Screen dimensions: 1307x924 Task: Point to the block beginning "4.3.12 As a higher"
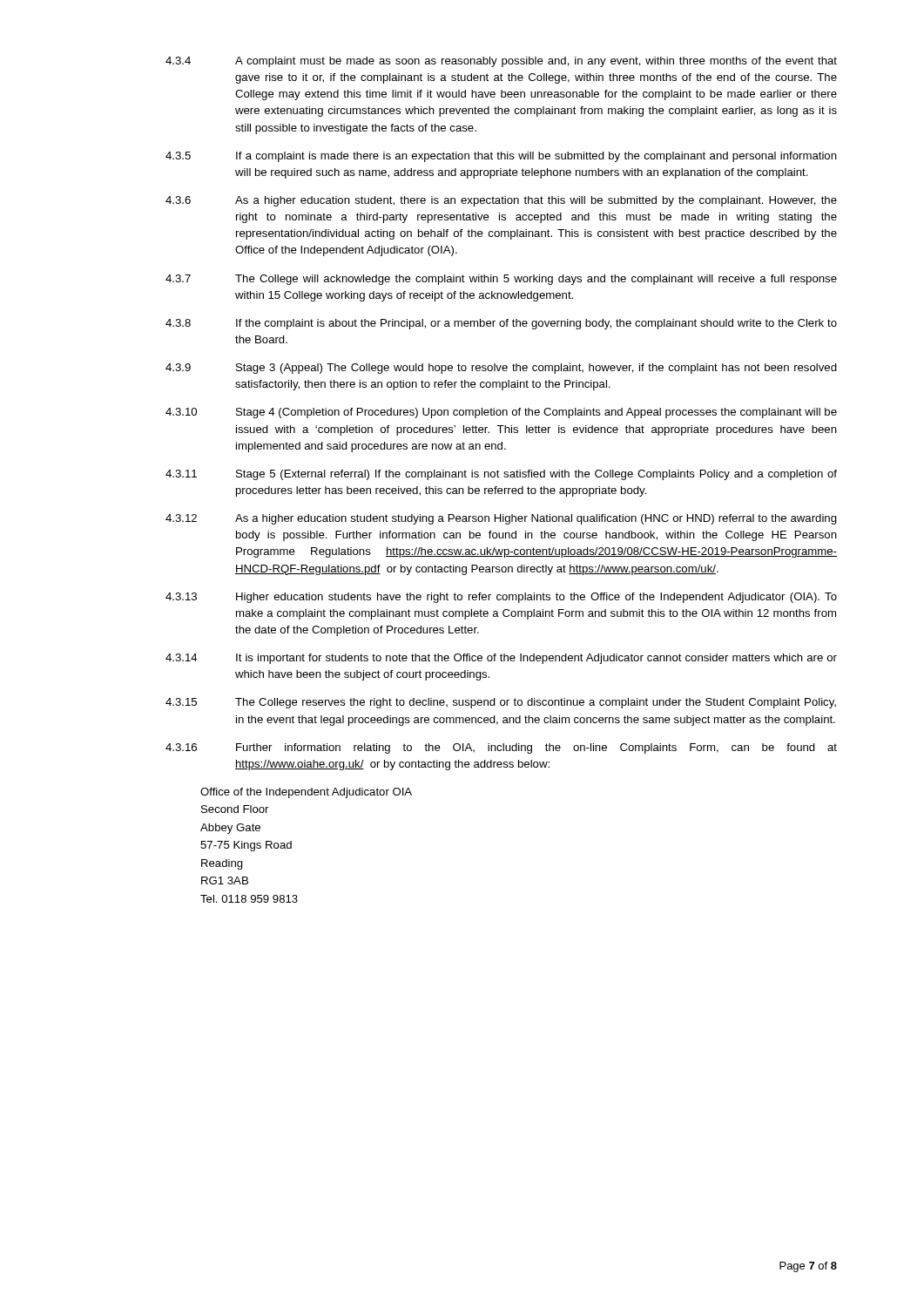(x=501, y=543)
